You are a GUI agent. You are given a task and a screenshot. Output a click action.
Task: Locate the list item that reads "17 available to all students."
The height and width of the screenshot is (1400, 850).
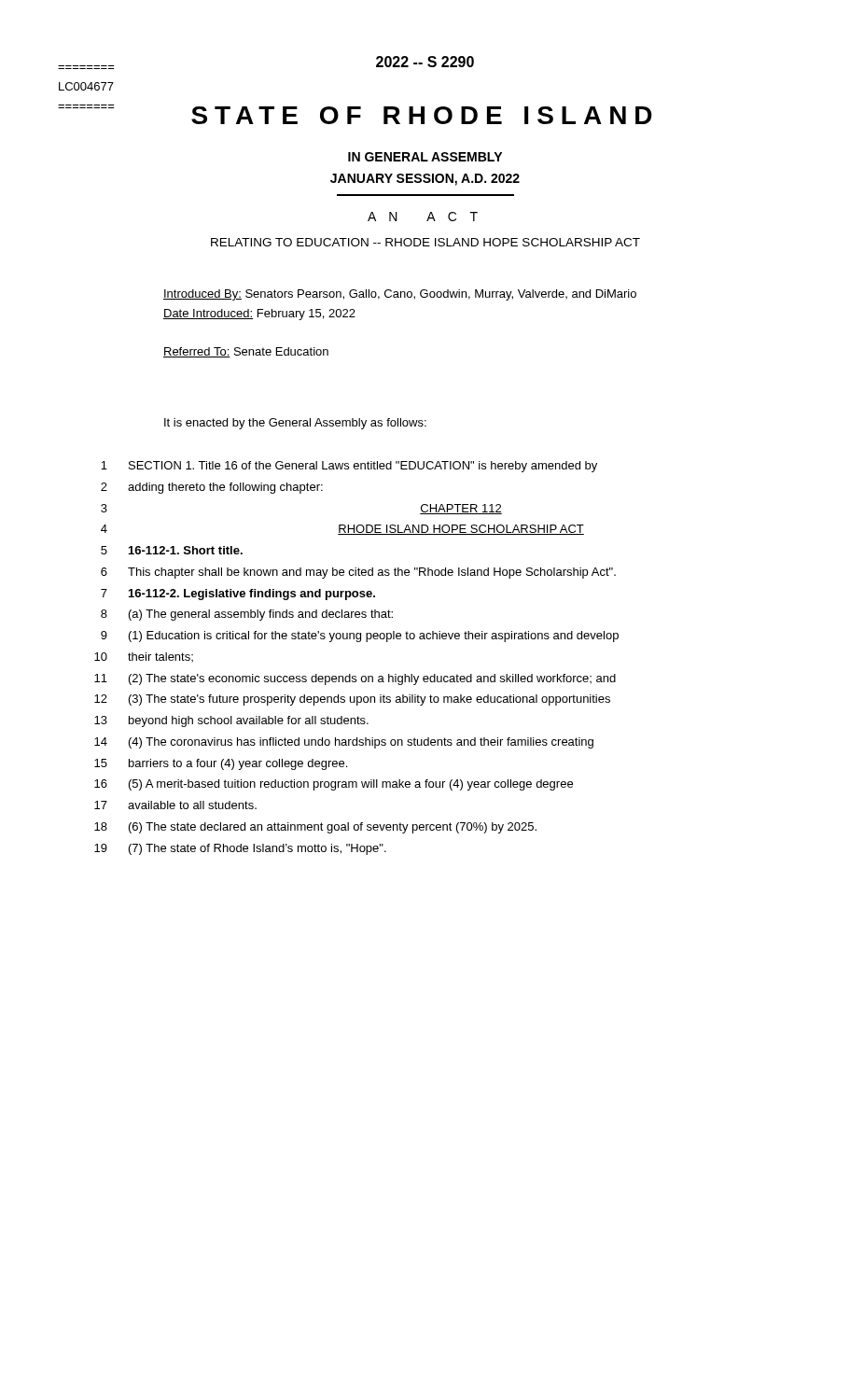[157, 806]
